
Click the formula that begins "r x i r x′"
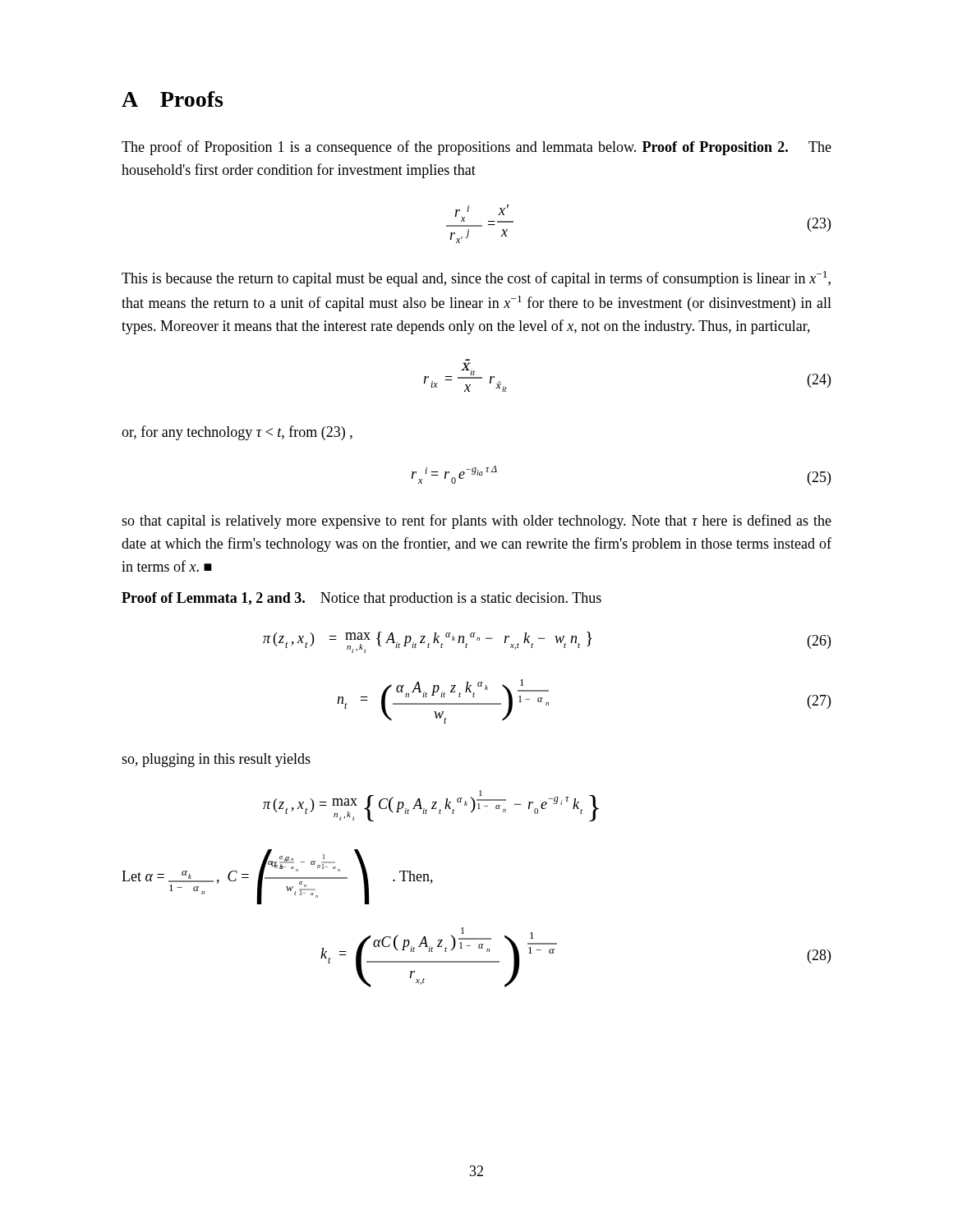pos(464,225)
